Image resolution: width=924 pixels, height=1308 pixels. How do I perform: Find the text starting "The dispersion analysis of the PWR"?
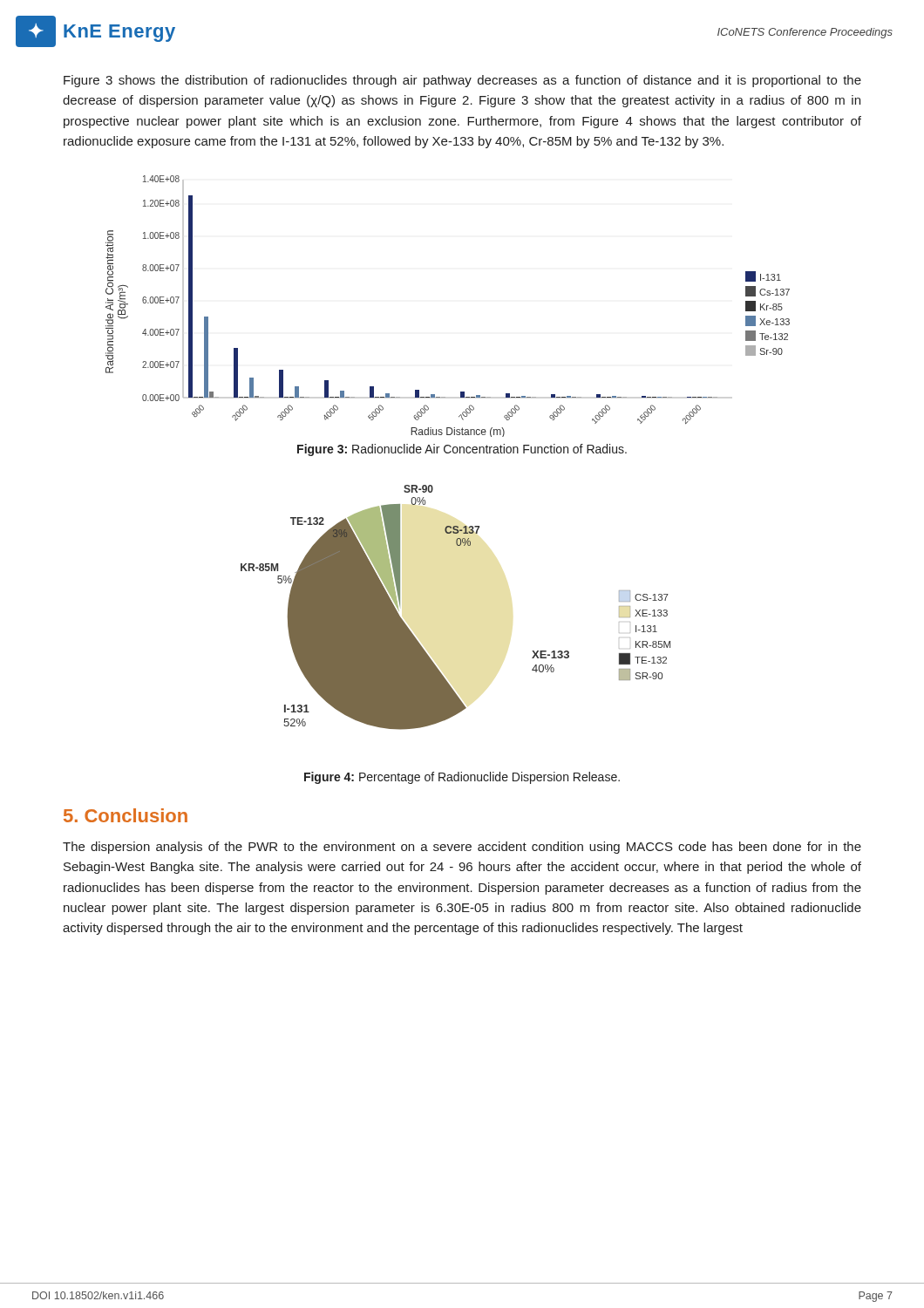462,887
